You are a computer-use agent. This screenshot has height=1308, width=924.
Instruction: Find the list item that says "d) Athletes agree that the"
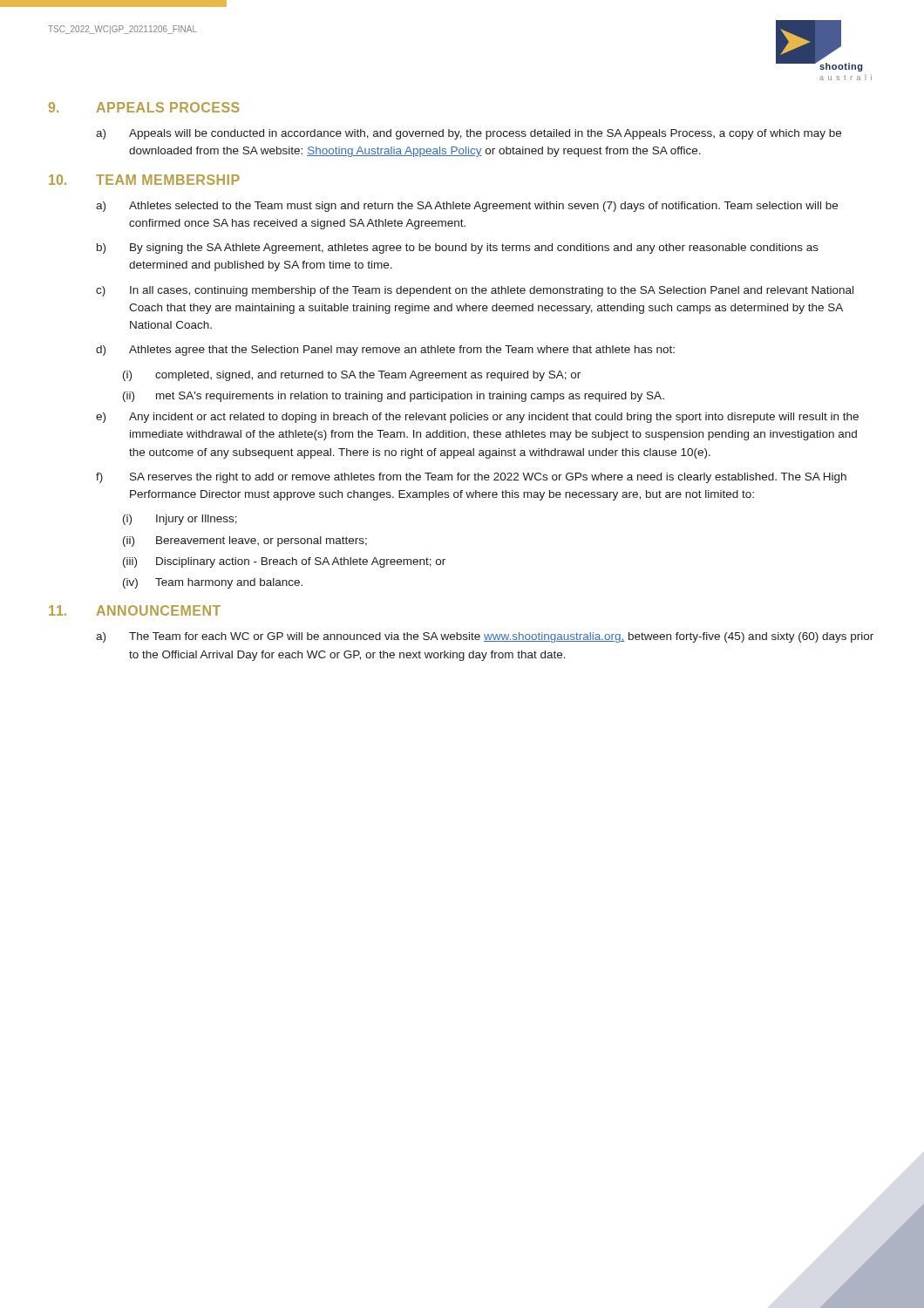click(486, 350)
